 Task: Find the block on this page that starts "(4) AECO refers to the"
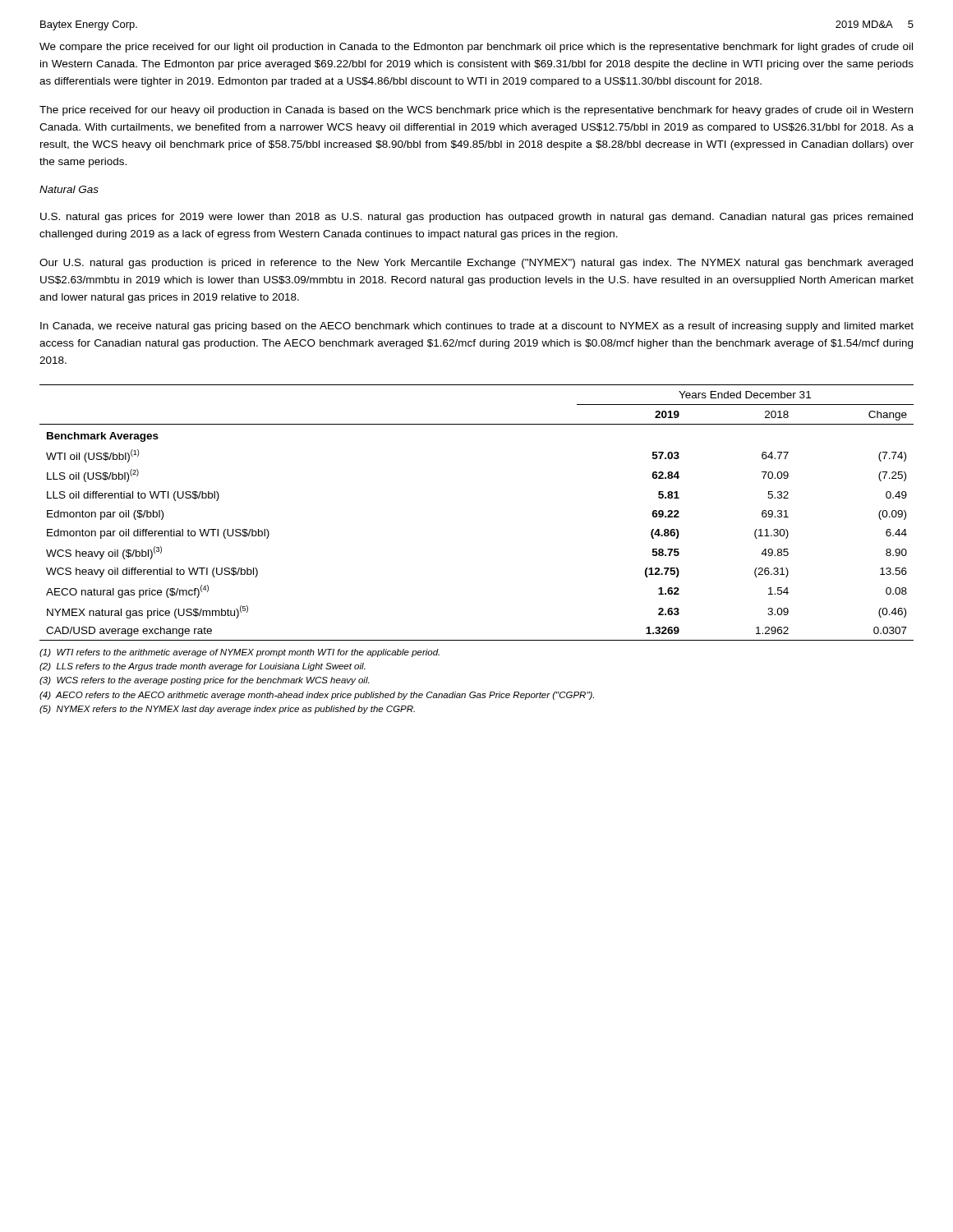317,694
